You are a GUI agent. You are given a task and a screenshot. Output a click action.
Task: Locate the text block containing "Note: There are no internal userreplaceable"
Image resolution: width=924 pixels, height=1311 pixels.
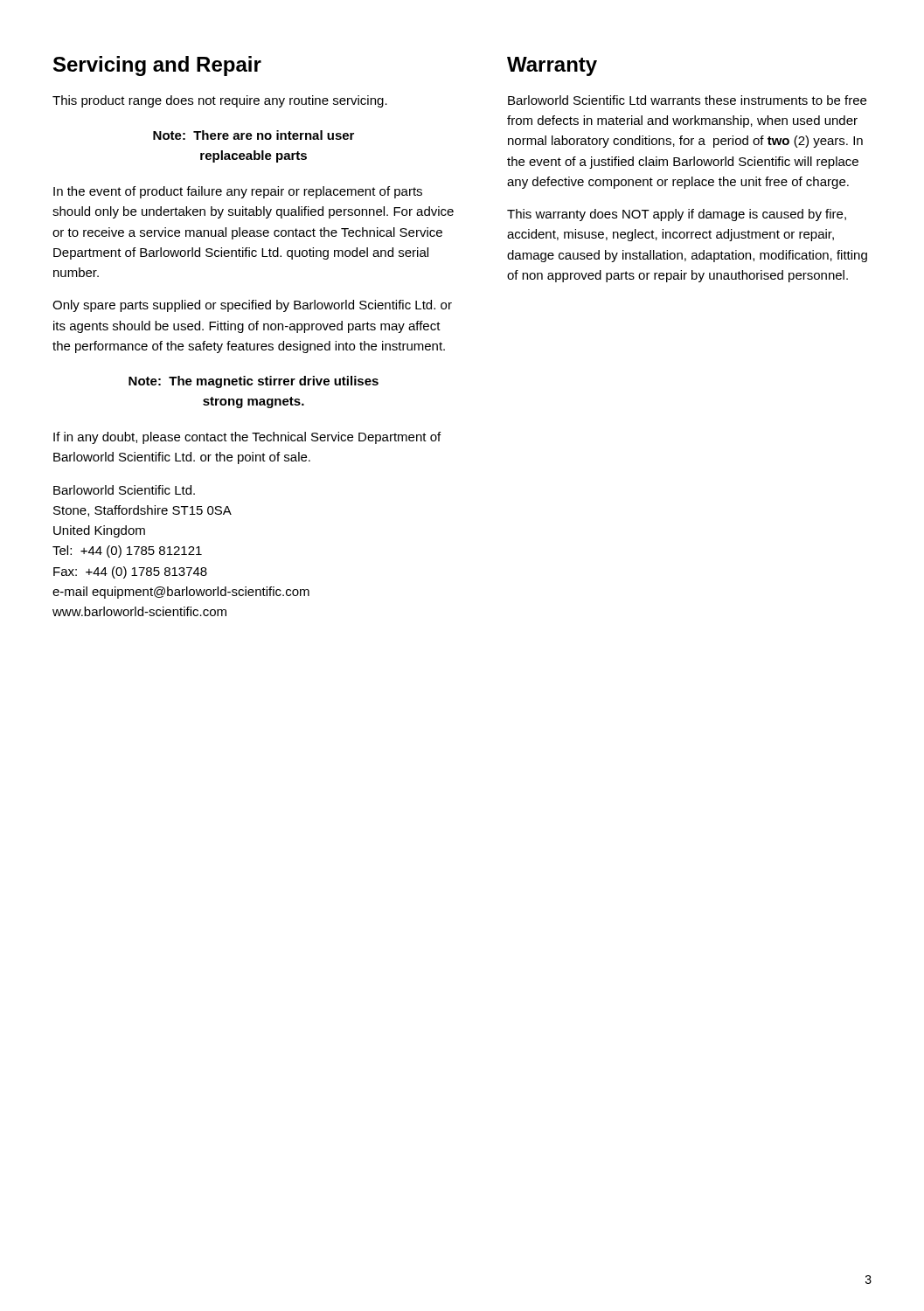254,146
